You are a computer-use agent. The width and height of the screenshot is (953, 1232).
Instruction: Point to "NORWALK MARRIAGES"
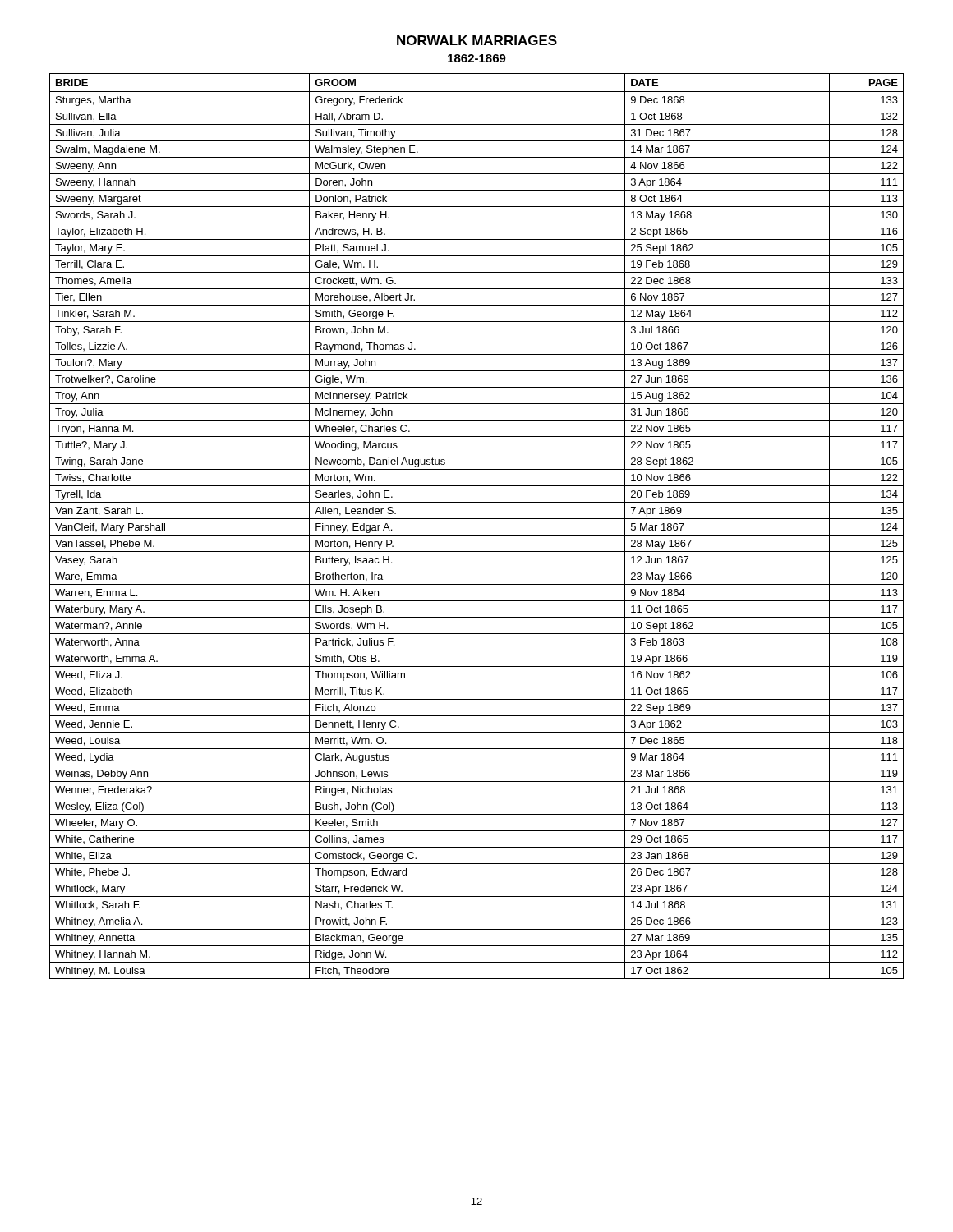point(476,41)
